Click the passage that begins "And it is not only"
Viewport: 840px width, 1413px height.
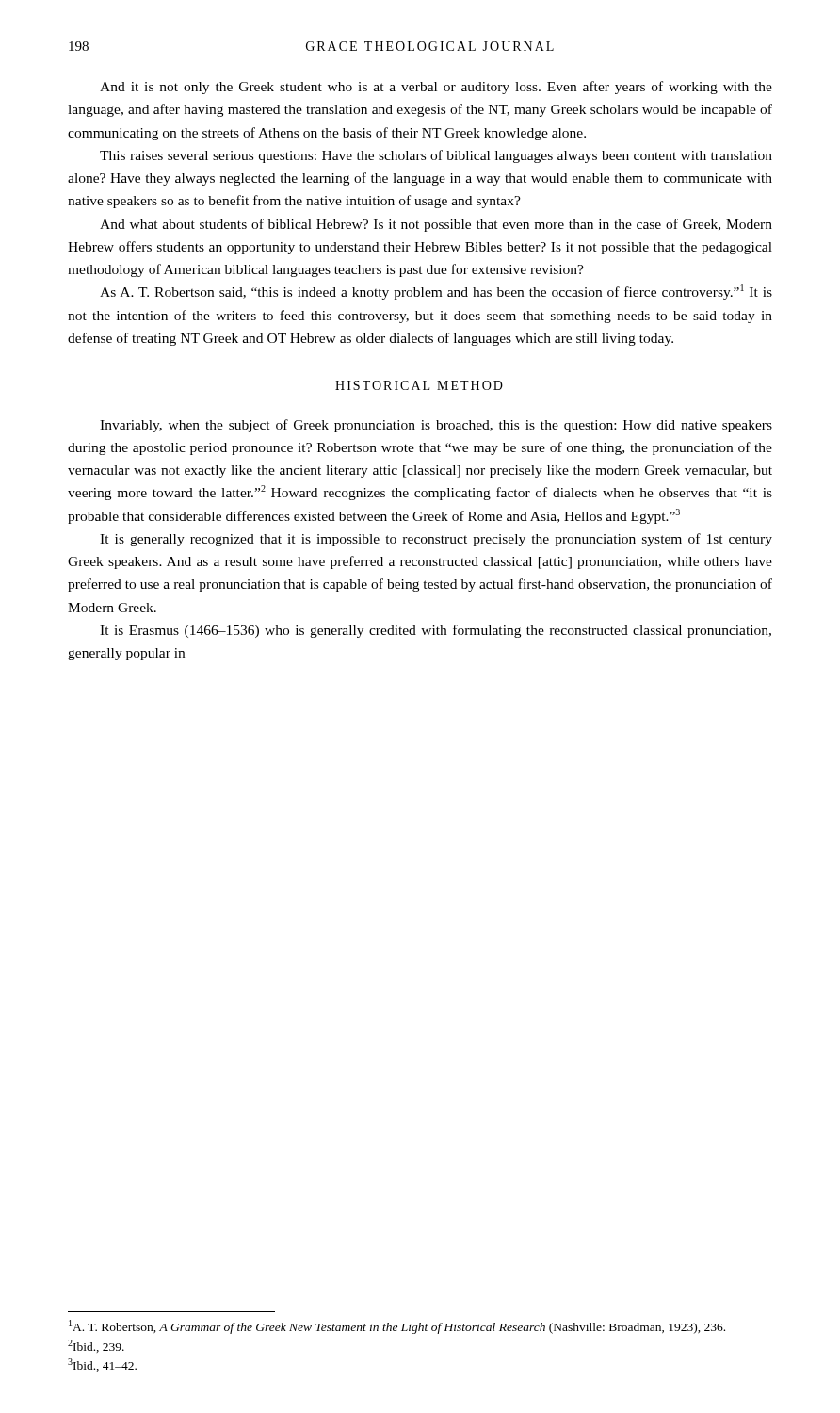(x=420, y=110)
